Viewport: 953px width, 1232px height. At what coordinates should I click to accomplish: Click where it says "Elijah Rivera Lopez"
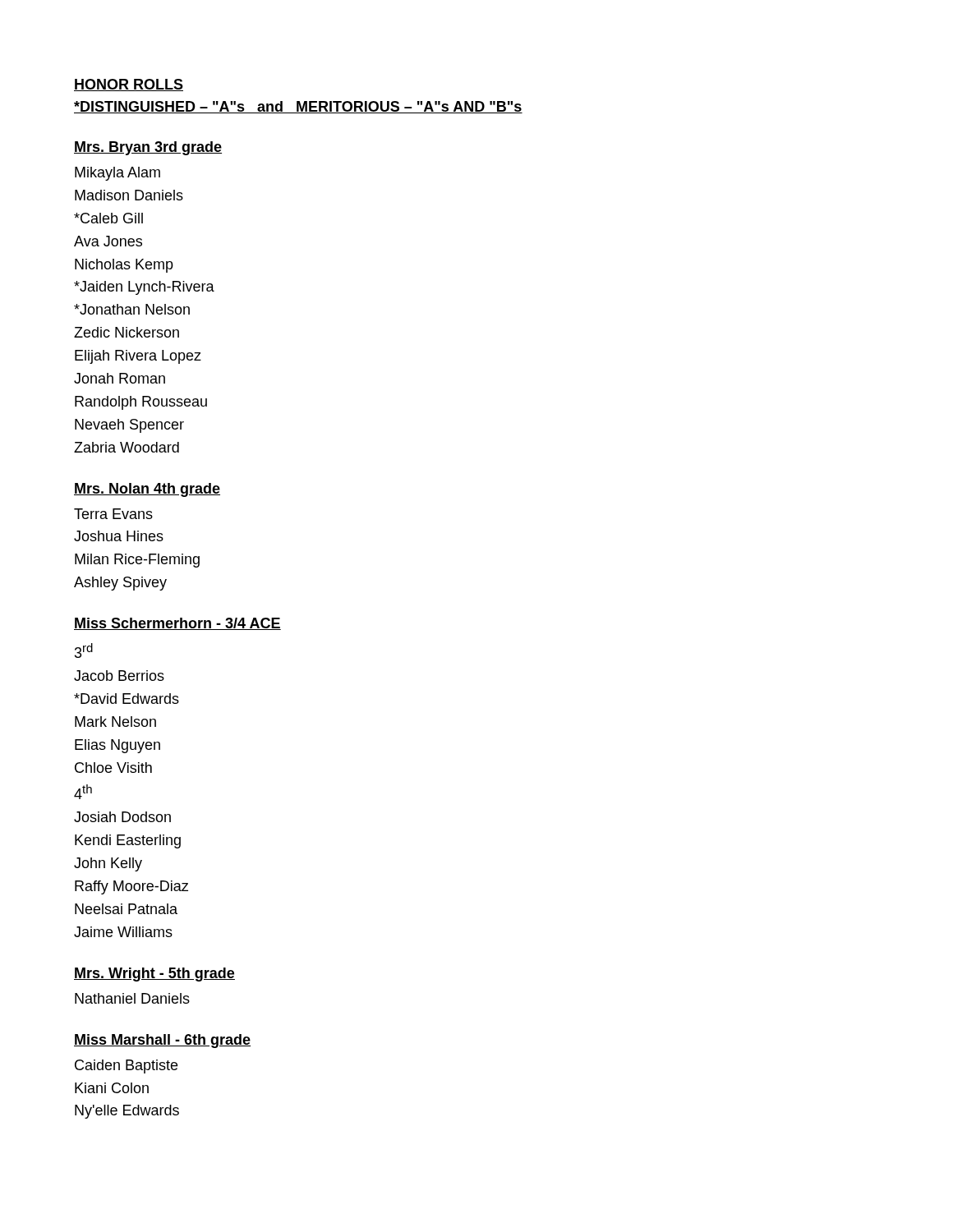[138, 356]
